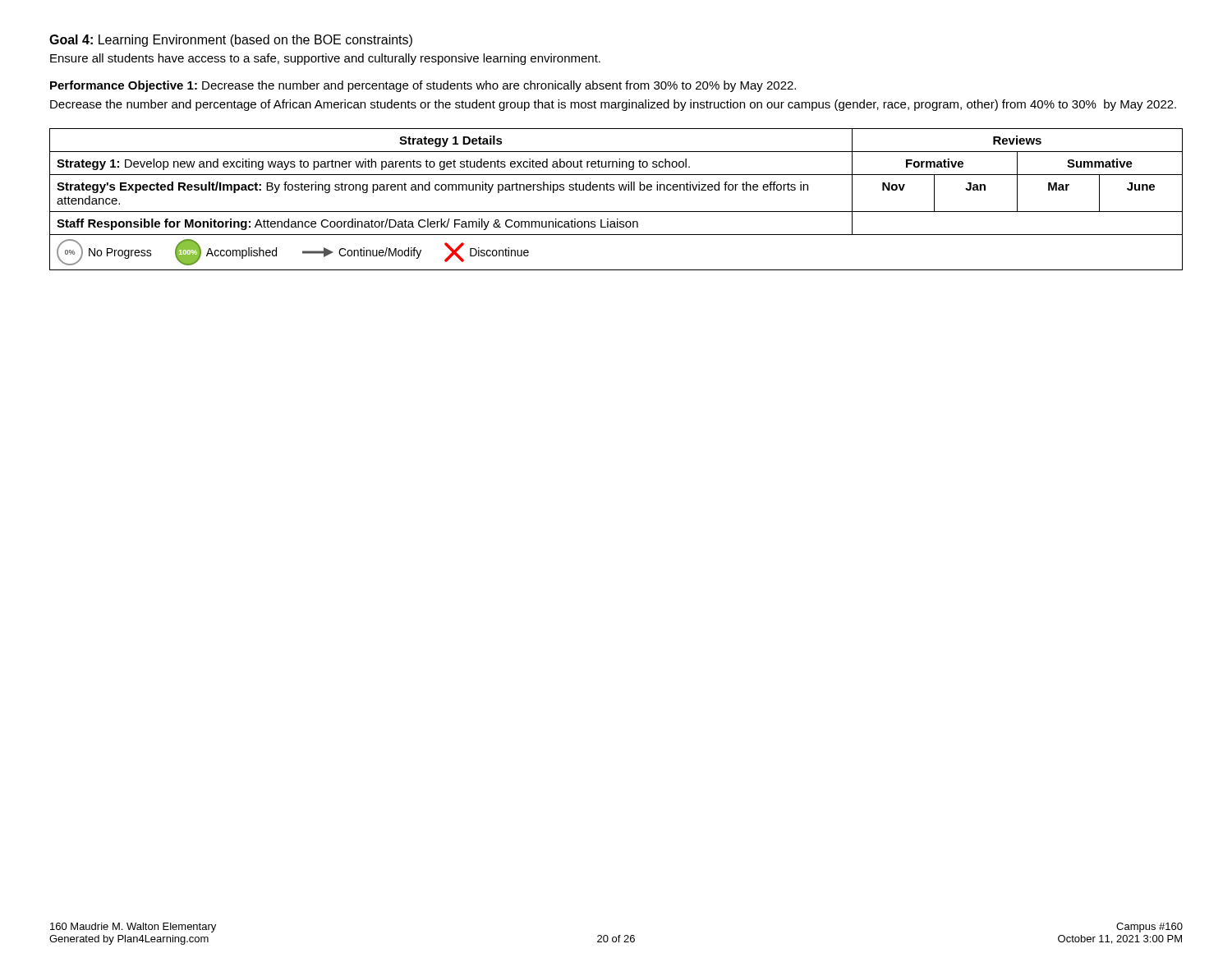Image resolution: width=1232 pixels, height=953 pixels.
Task: Find the table that mentions "Staff Responsible for Monitoring:"
Action: point(616,199)
